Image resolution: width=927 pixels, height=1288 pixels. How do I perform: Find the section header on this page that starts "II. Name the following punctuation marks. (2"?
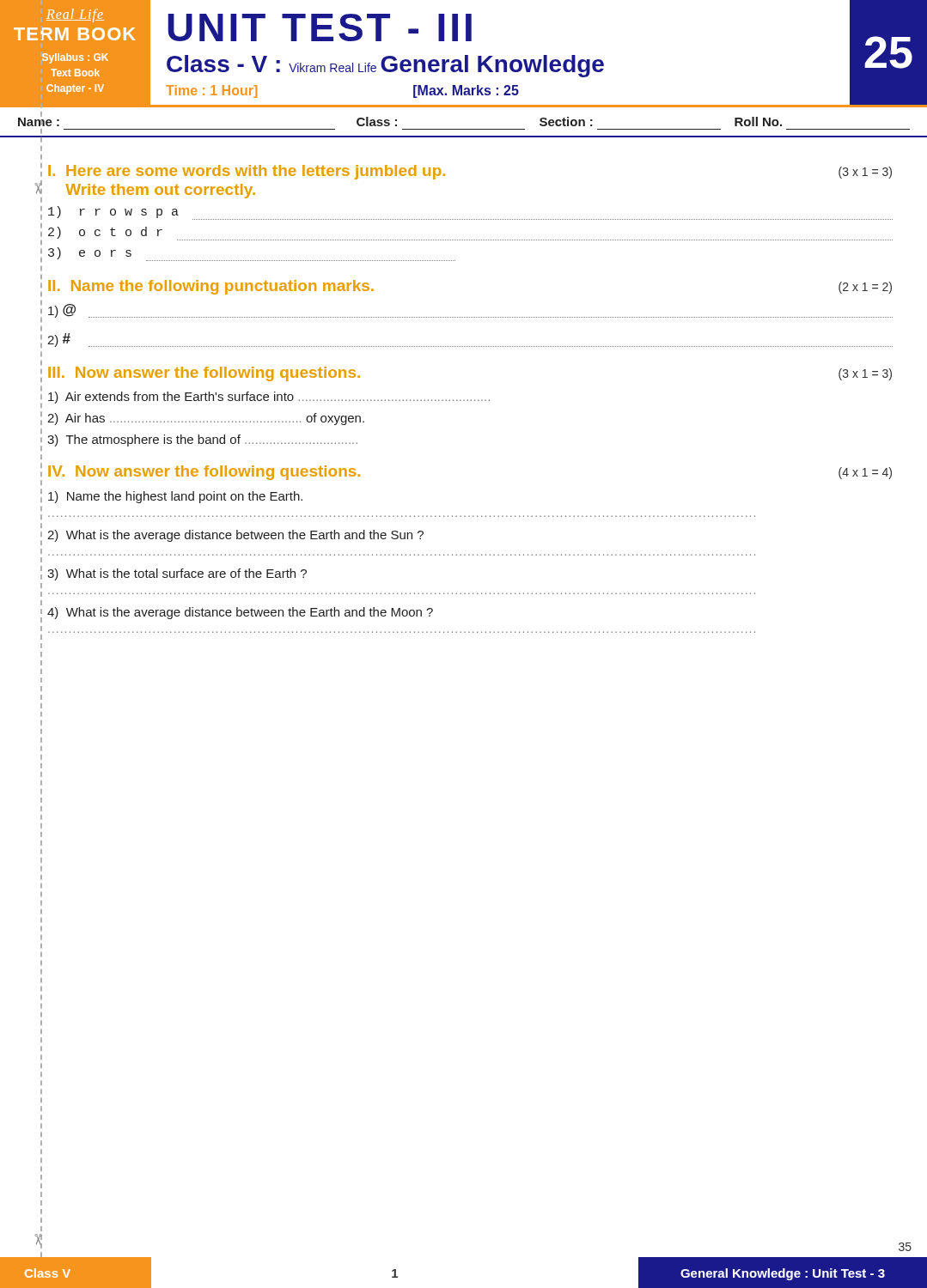(x=213, y=287)
